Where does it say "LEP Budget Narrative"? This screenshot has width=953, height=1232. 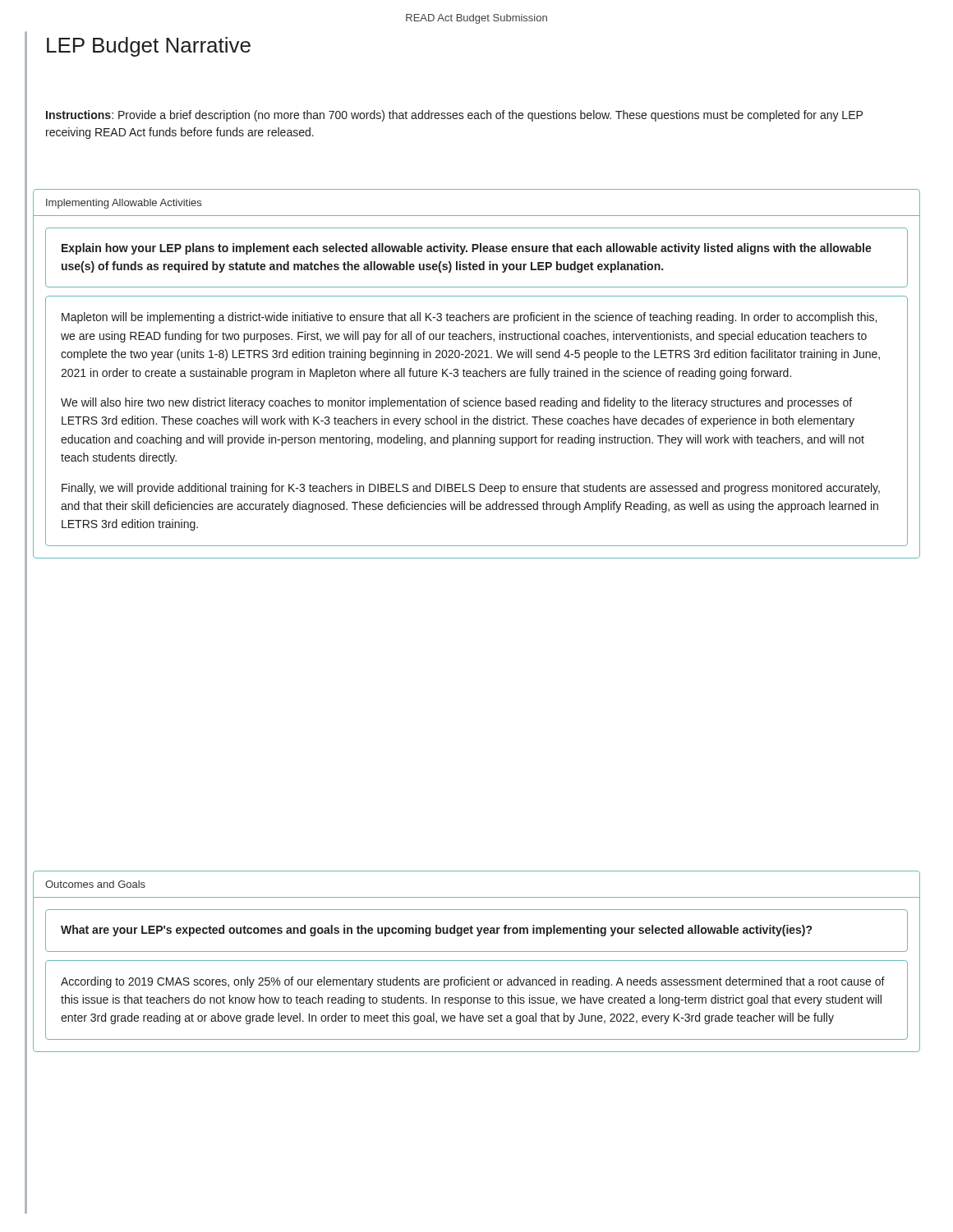pos(148,45)
